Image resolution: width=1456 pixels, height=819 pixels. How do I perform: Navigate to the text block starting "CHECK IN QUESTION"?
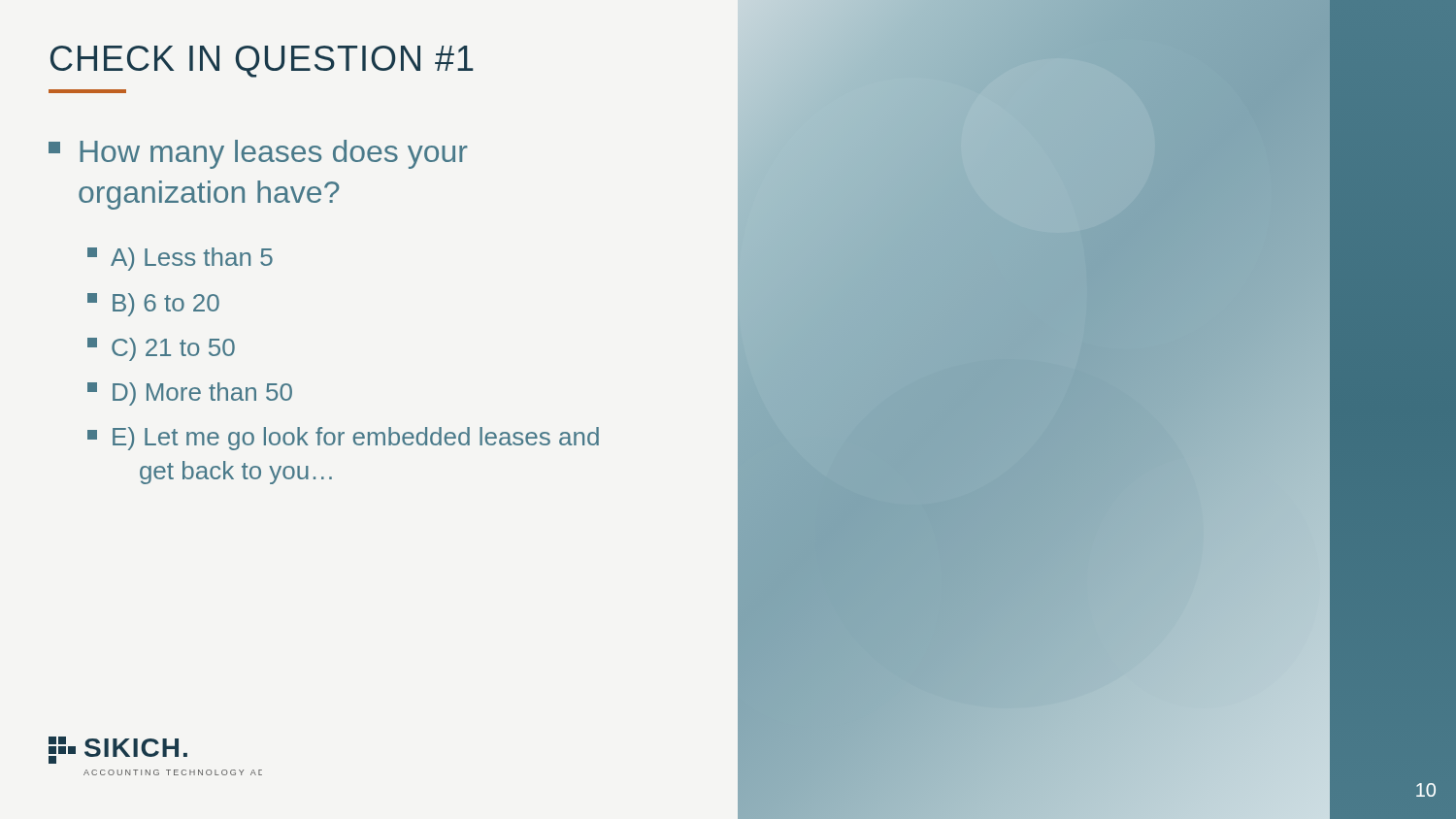(369, 66)
